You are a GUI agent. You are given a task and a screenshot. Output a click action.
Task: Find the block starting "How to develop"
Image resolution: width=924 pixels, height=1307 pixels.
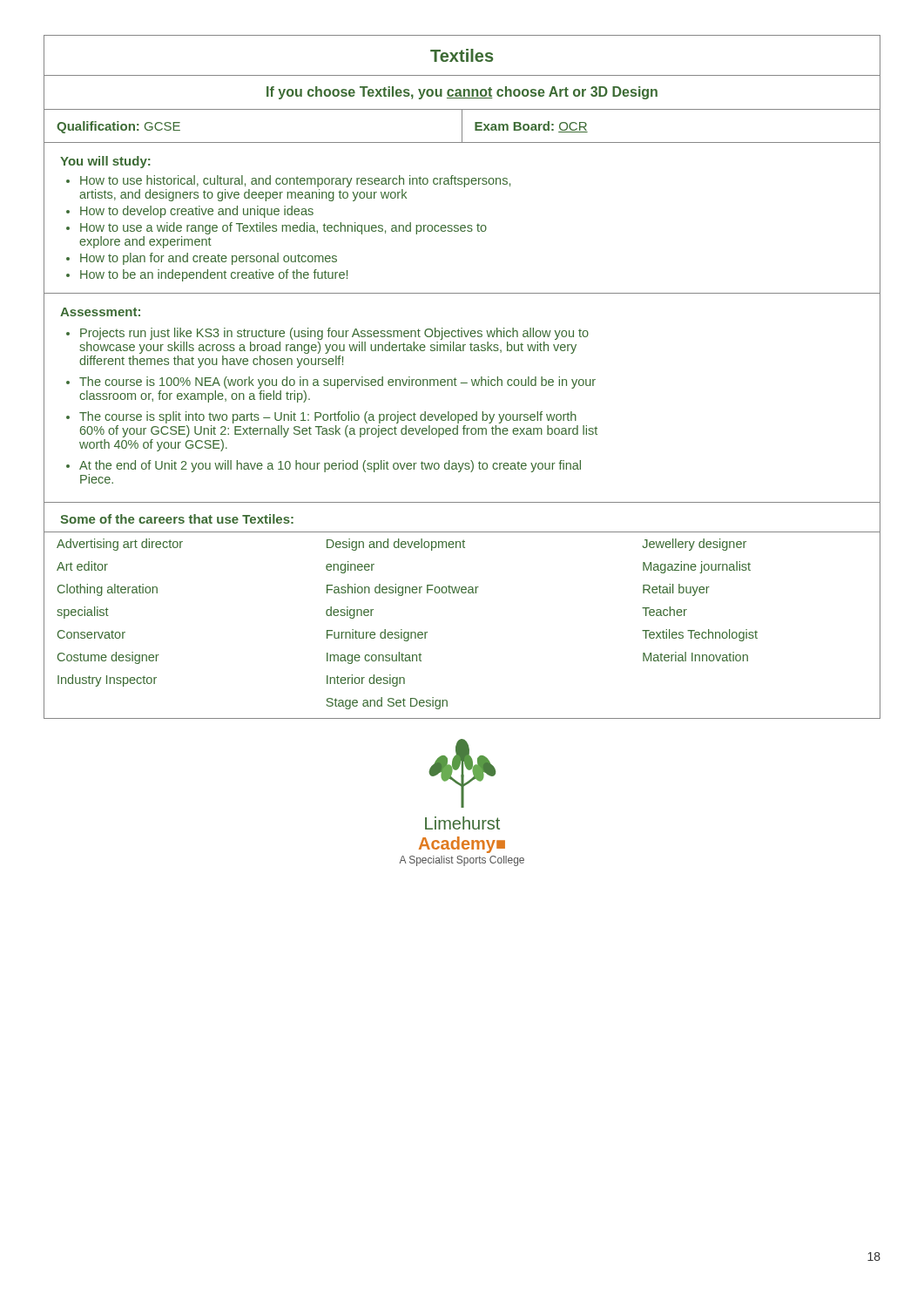196,211
